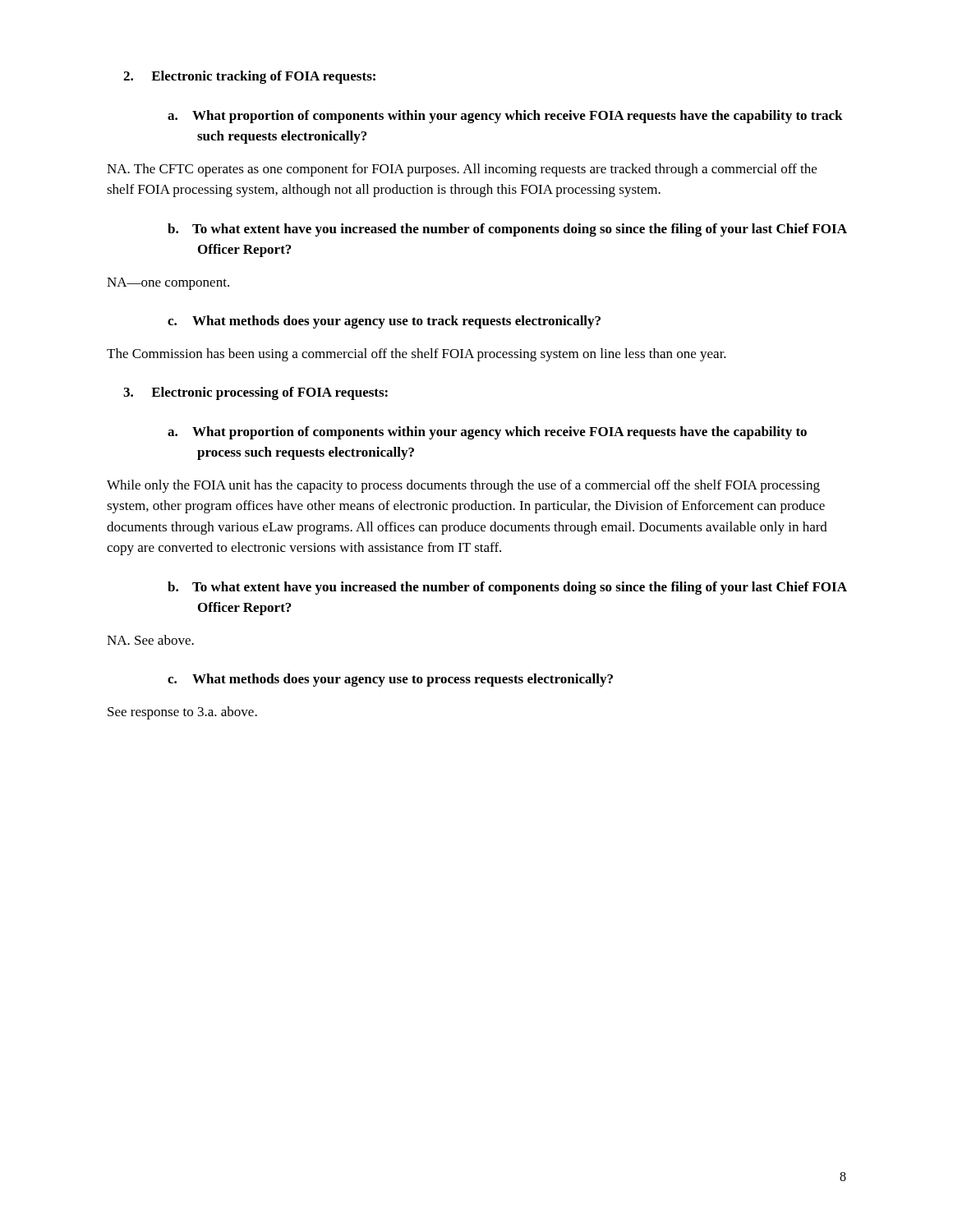Click on the element starting "3. Electronic processing of"
The height and width of the screenshot is (1232, 953).
[x=272, y=392]
